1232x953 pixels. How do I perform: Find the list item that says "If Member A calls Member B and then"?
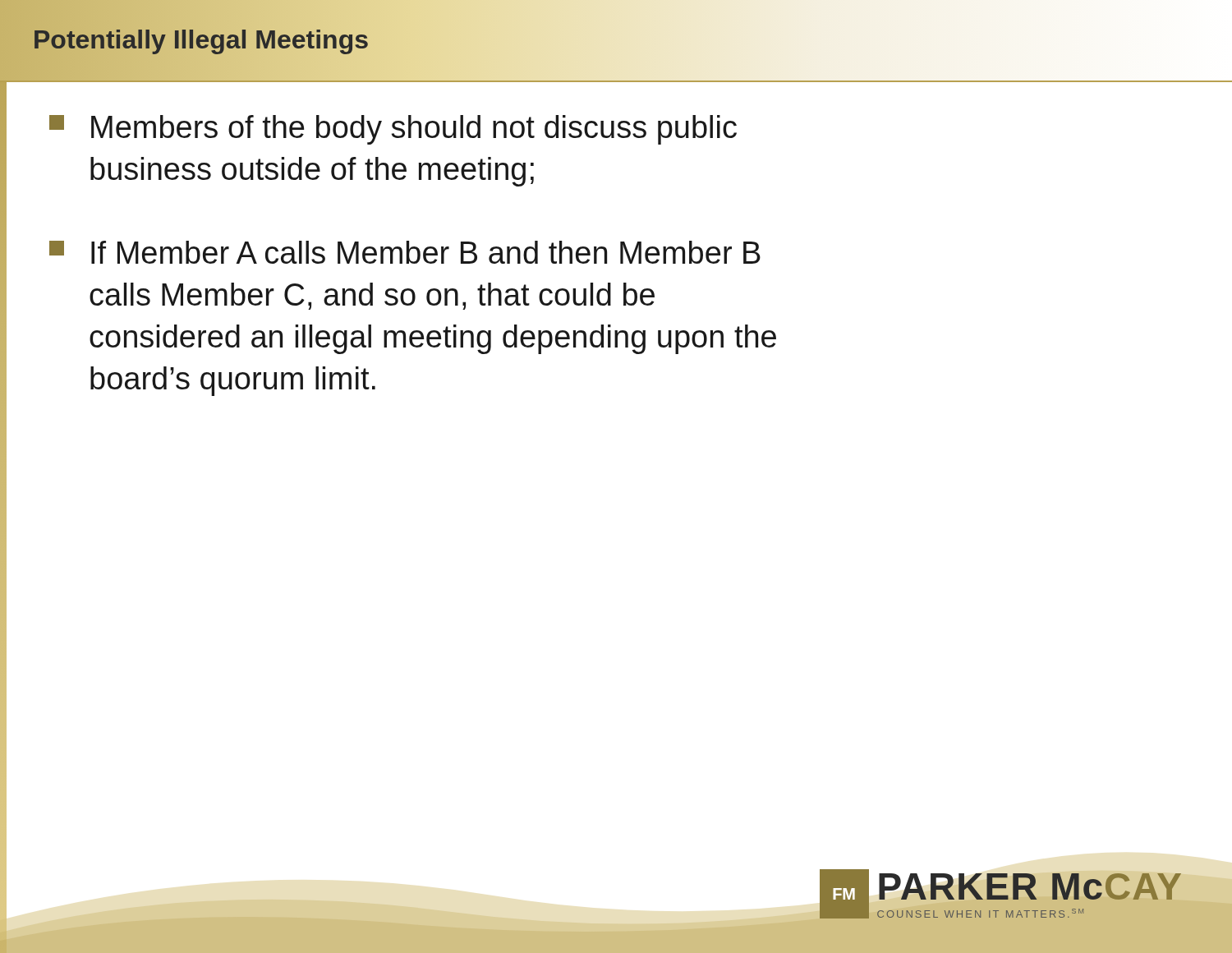pos(413,316)
